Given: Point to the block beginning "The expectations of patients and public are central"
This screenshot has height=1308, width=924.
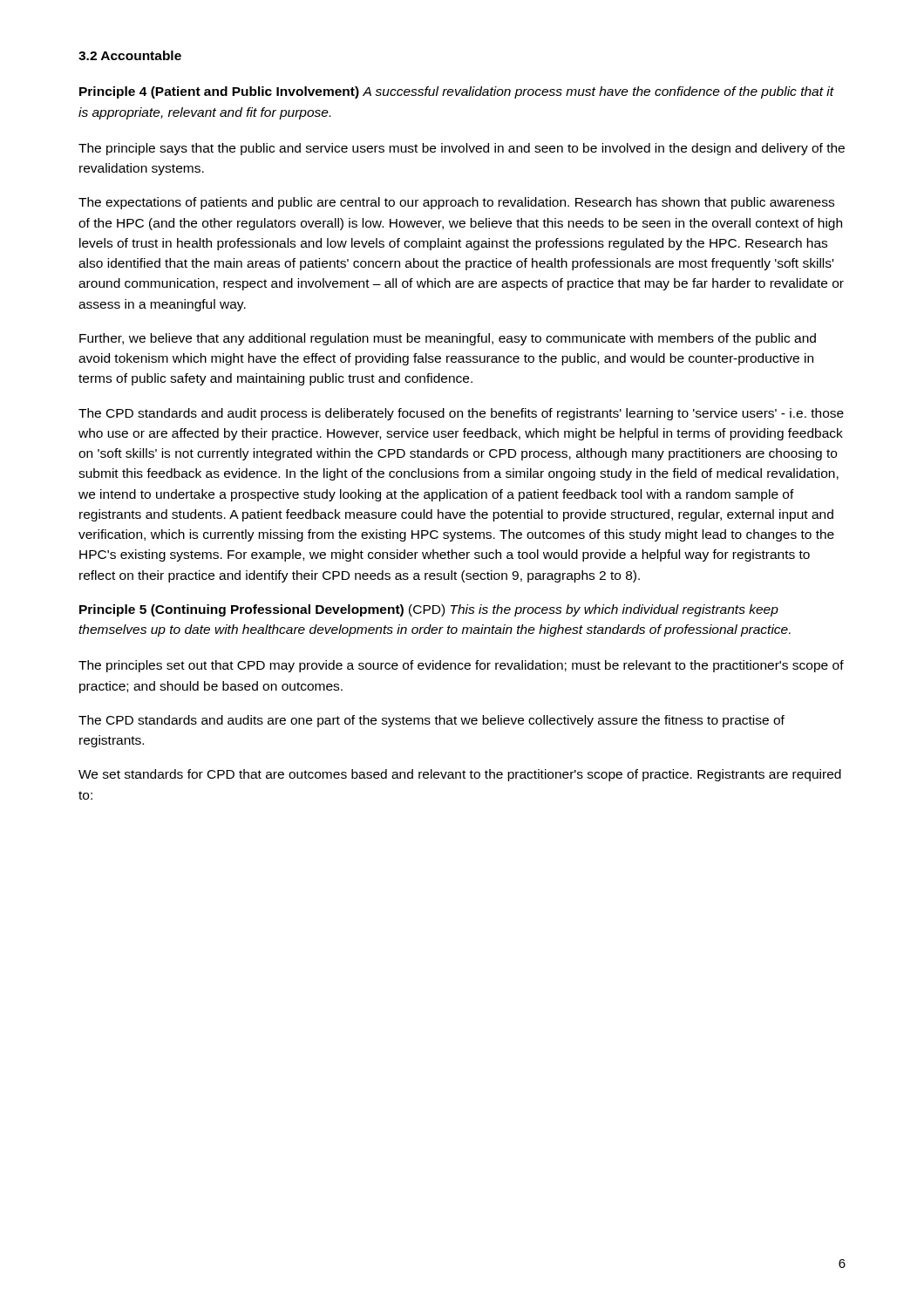Looking at the screenshot, I should click(x=461, y=253).
